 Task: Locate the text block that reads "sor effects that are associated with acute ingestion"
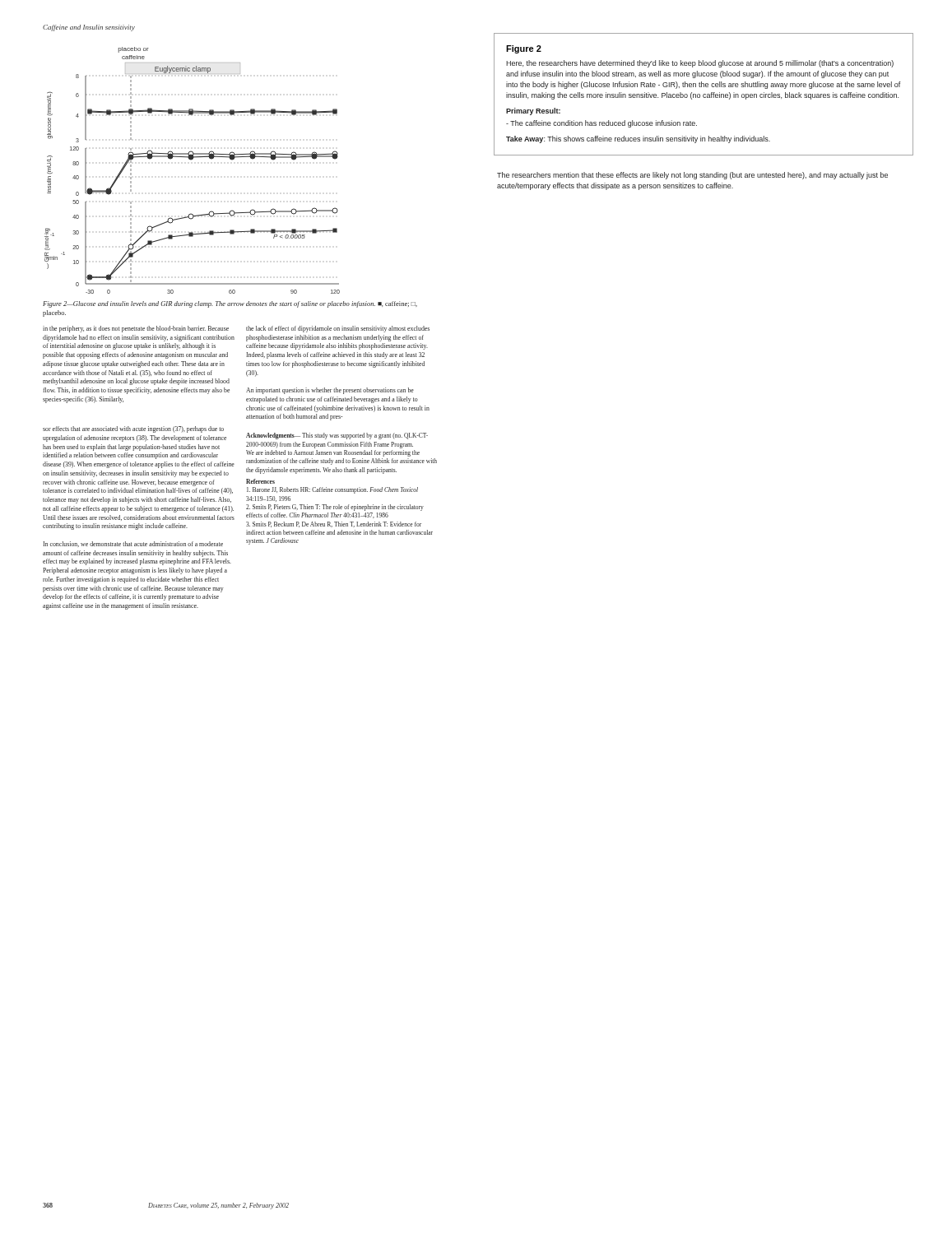[x=139, y=518]
